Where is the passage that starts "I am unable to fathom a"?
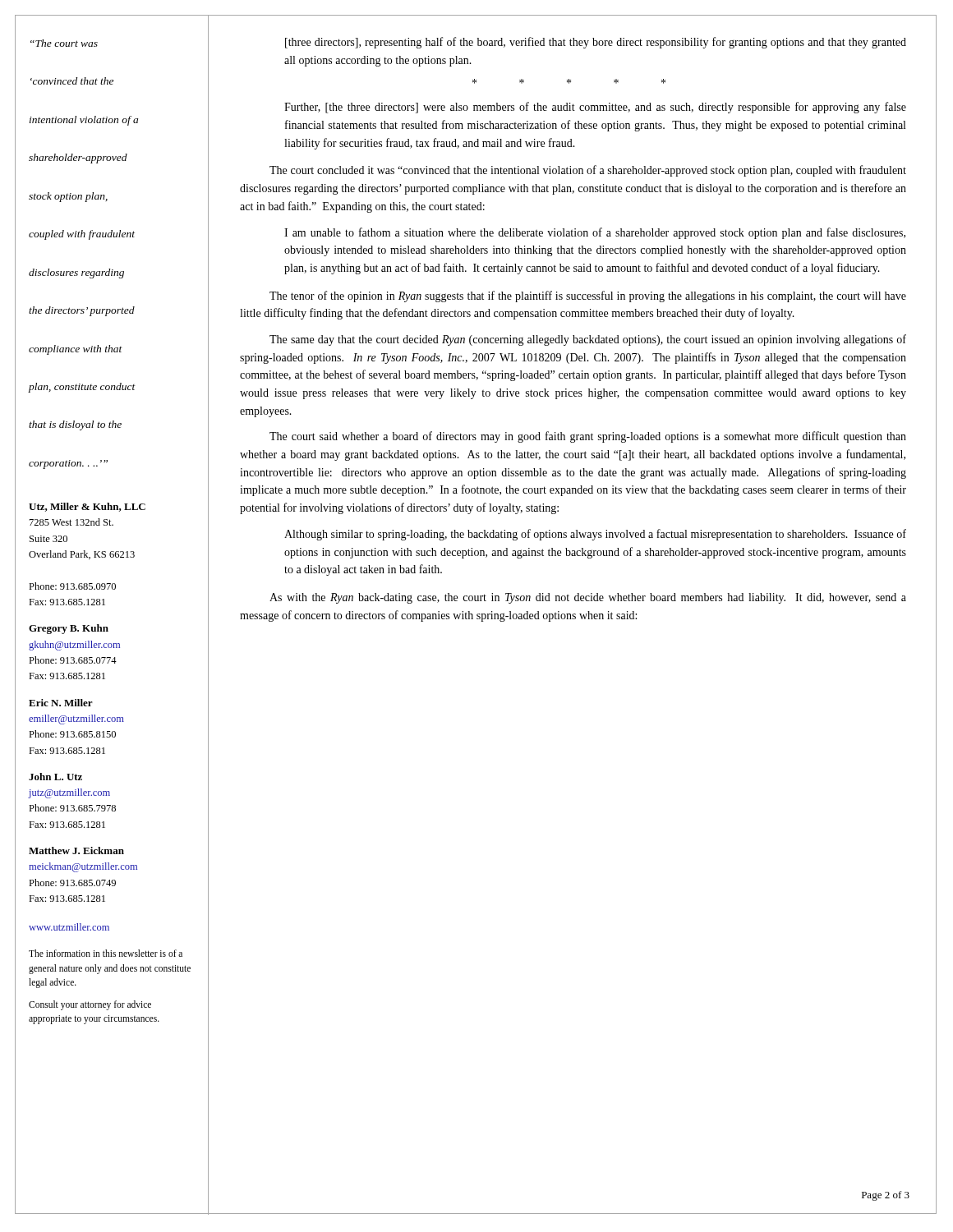This screenshot has height=1232, width=953. tap(595, 250)
